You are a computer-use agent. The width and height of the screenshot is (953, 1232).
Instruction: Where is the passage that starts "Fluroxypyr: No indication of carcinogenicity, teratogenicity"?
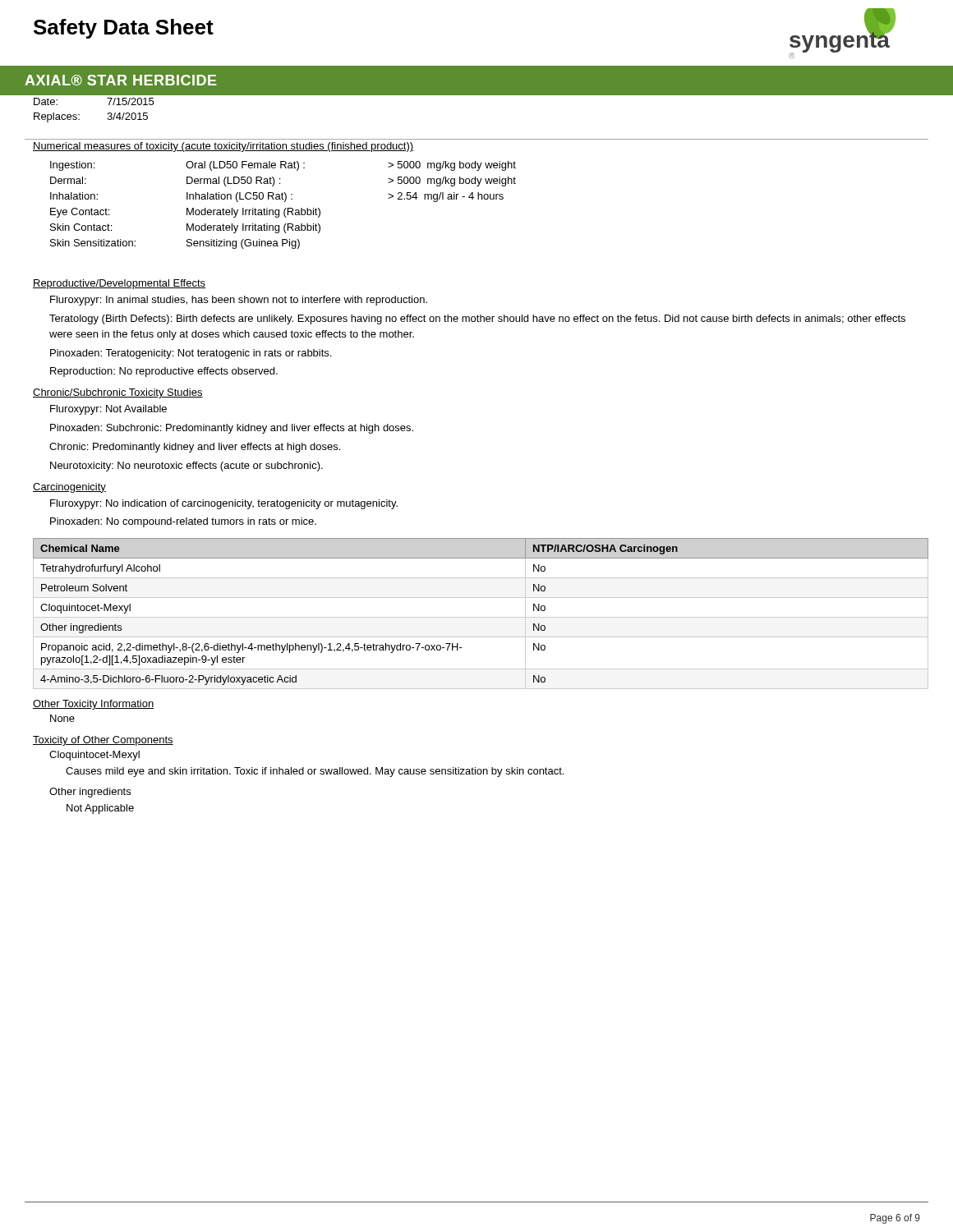[224, 504]
